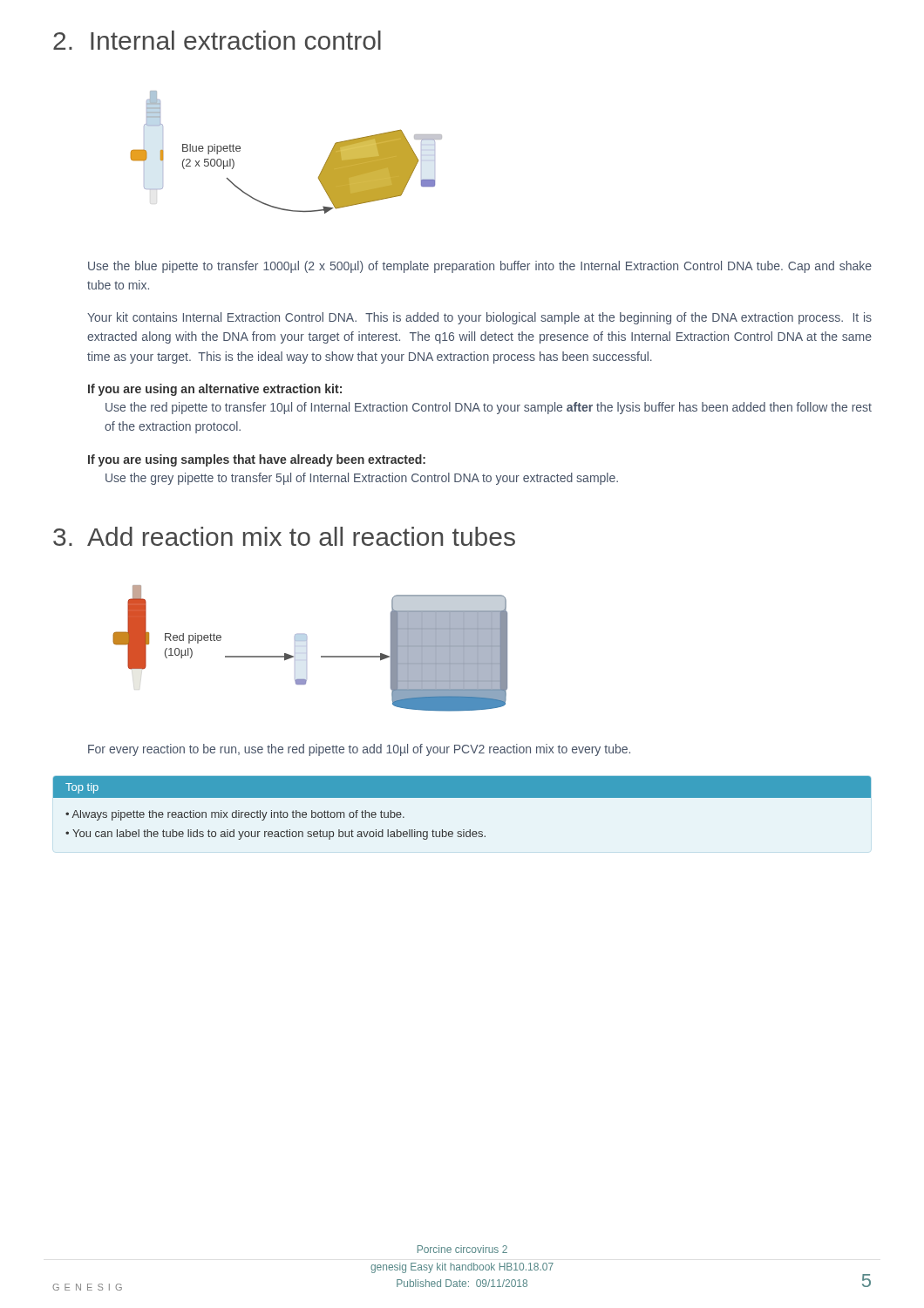The width and height of the screenshot is (924, 1308).
Task: Where is the section header that starts "3. Add reaction mix"?
Action: 462,537
